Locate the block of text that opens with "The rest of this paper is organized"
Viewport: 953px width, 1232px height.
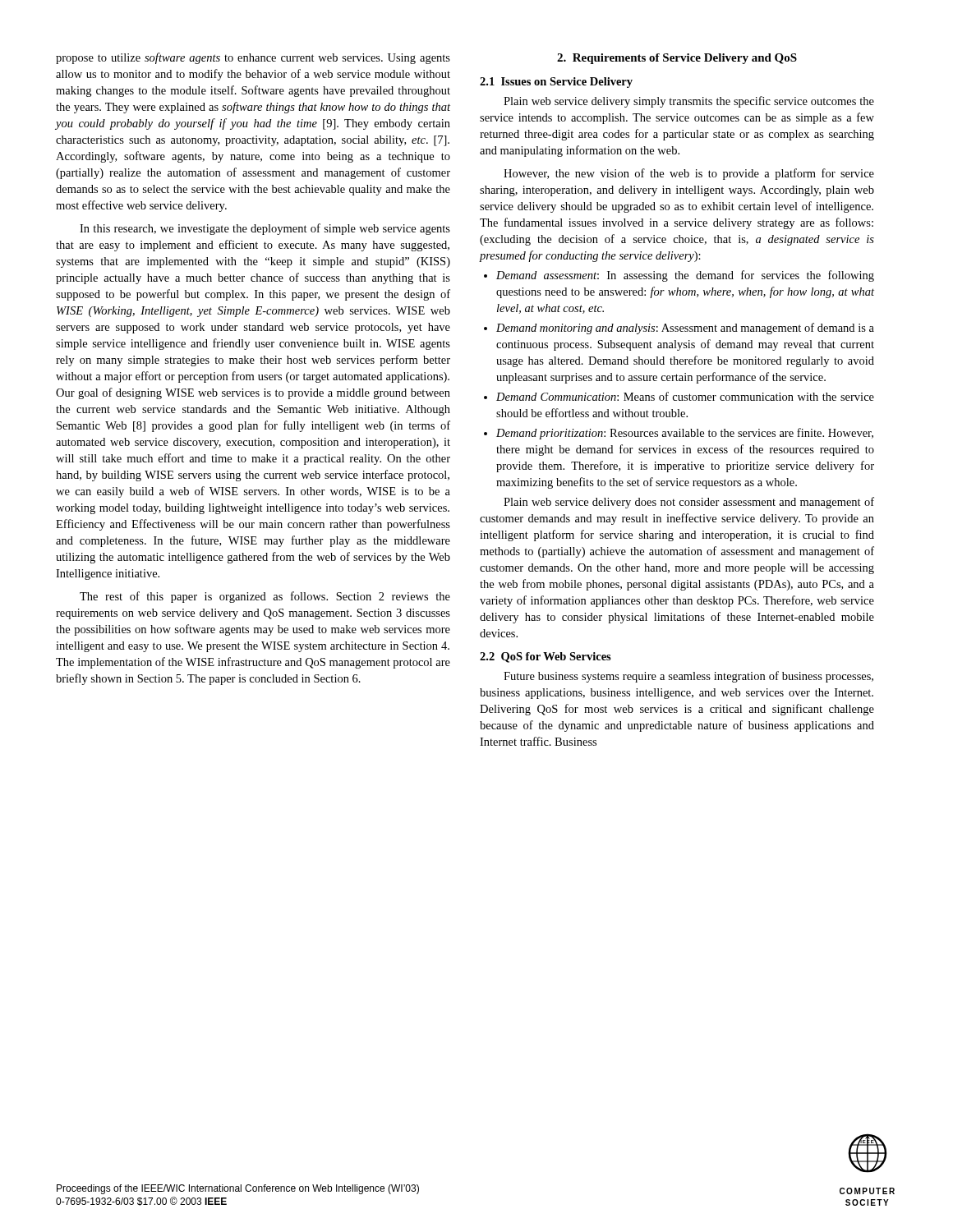[x=253, y=637]
